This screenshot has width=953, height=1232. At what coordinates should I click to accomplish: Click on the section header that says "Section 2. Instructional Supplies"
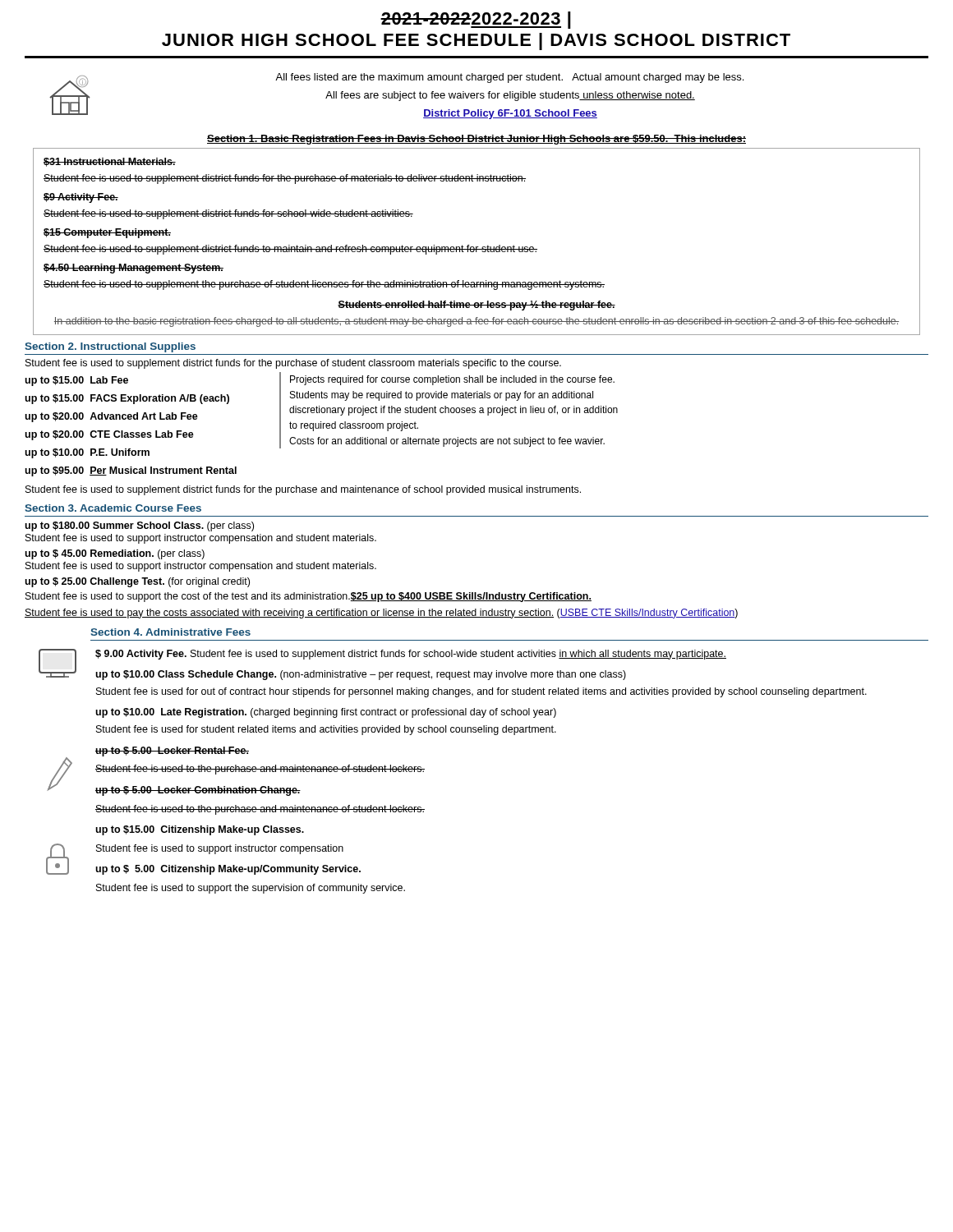pyautogui.click(x=110, y=346)
